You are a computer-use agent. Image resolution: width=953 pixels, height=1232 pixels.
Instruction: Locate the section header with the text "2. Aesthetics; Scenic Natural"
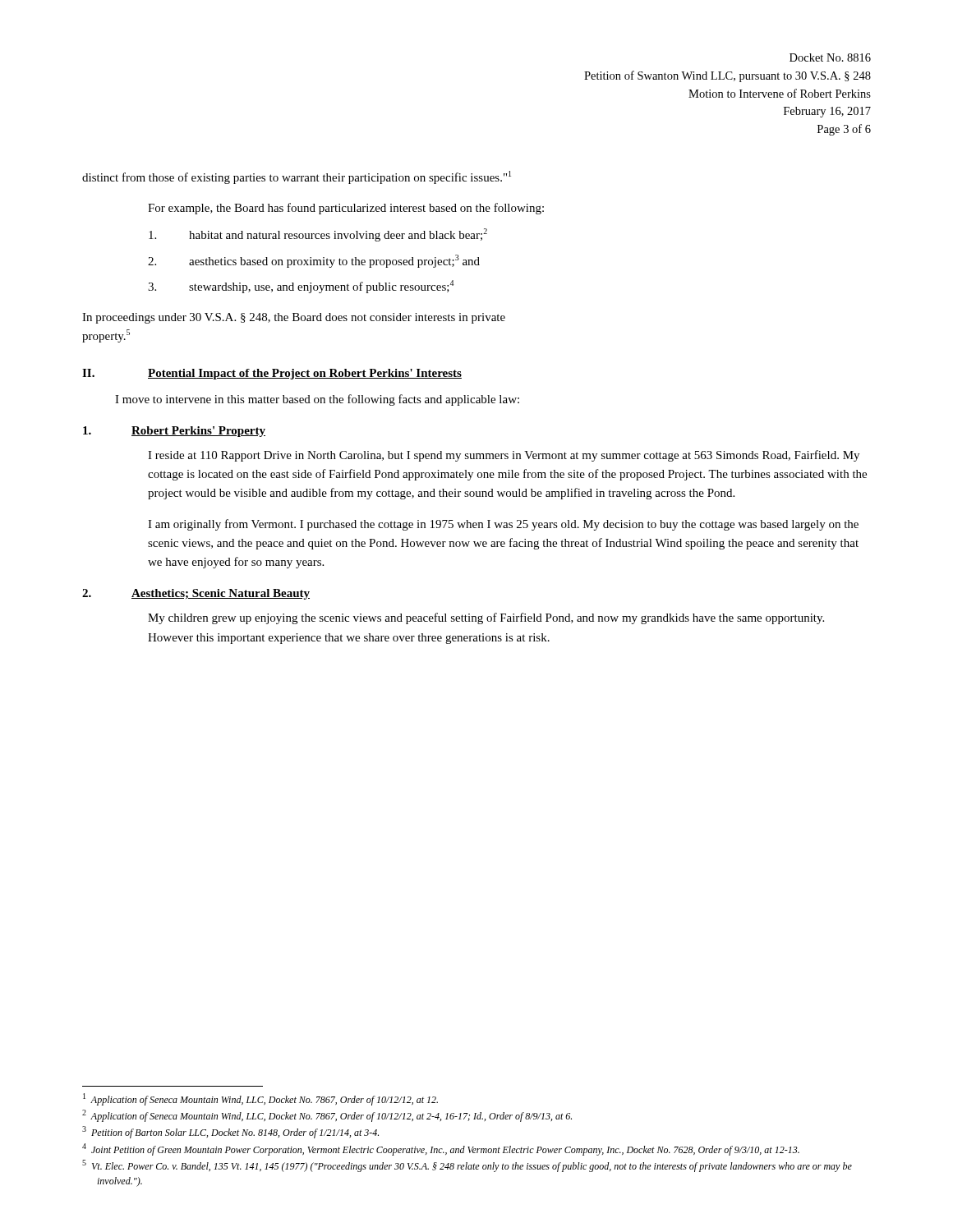point(196,594)
